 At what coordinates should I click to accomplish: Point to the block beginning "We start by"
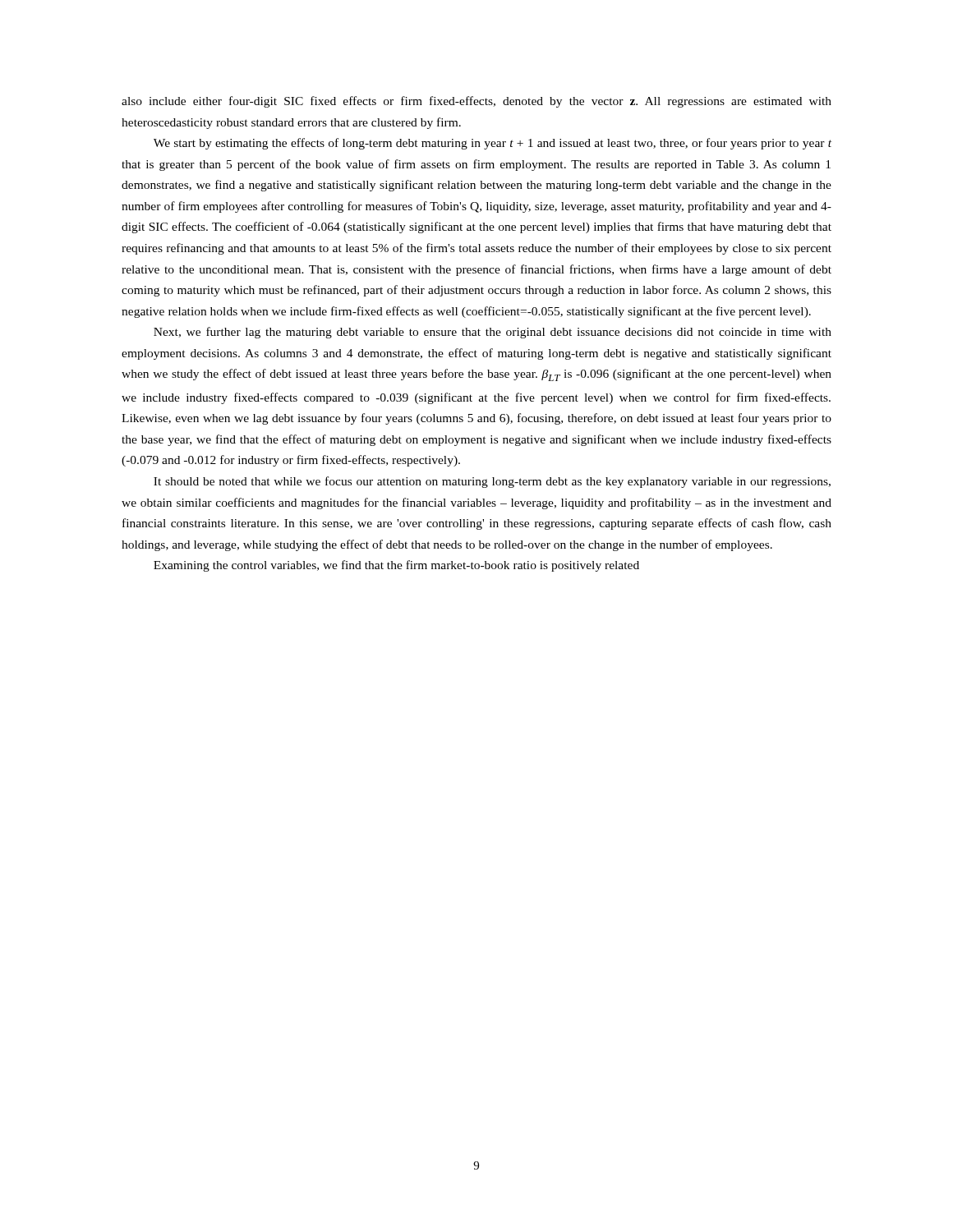click(476, 227)
